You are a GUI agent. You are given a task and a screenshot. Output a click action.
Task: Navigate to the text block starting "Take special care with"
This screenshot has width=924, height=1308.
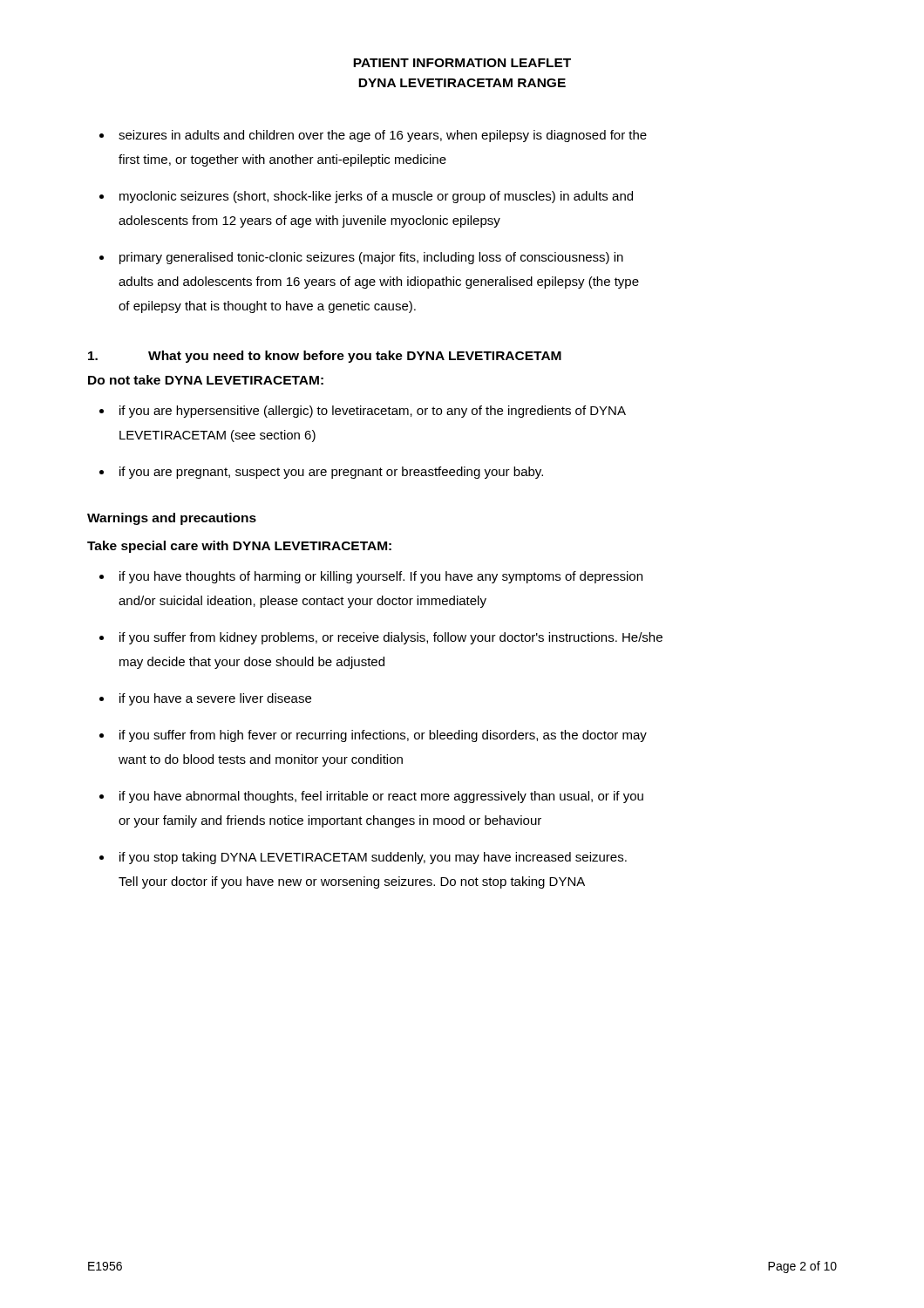[x=240, y=545]
